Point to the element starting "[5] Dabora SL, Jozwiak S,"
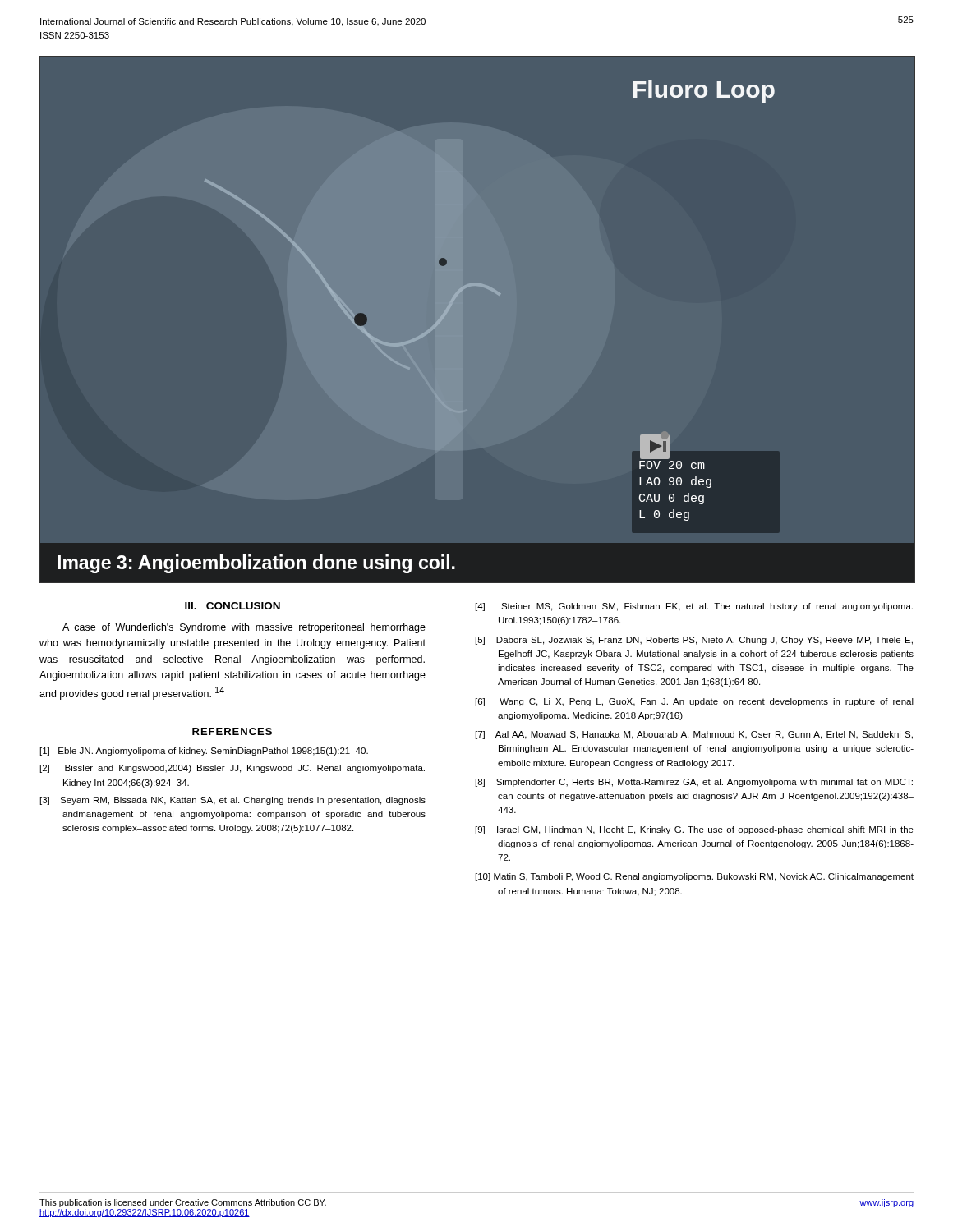The image size is (953, 1232). 694,661
